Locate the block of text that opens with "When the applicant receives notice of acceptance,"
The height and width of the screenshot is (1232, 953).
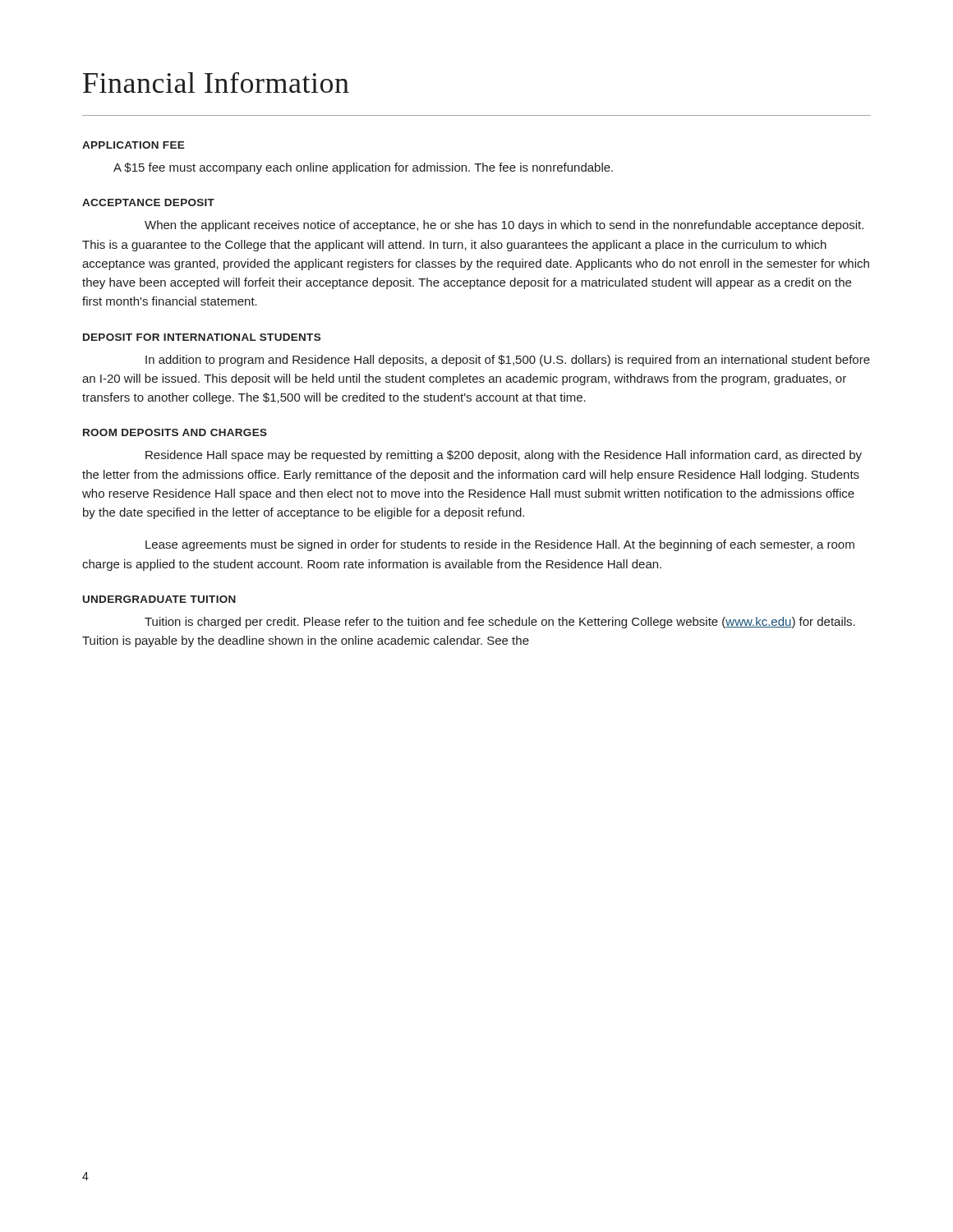coord(476,263)
